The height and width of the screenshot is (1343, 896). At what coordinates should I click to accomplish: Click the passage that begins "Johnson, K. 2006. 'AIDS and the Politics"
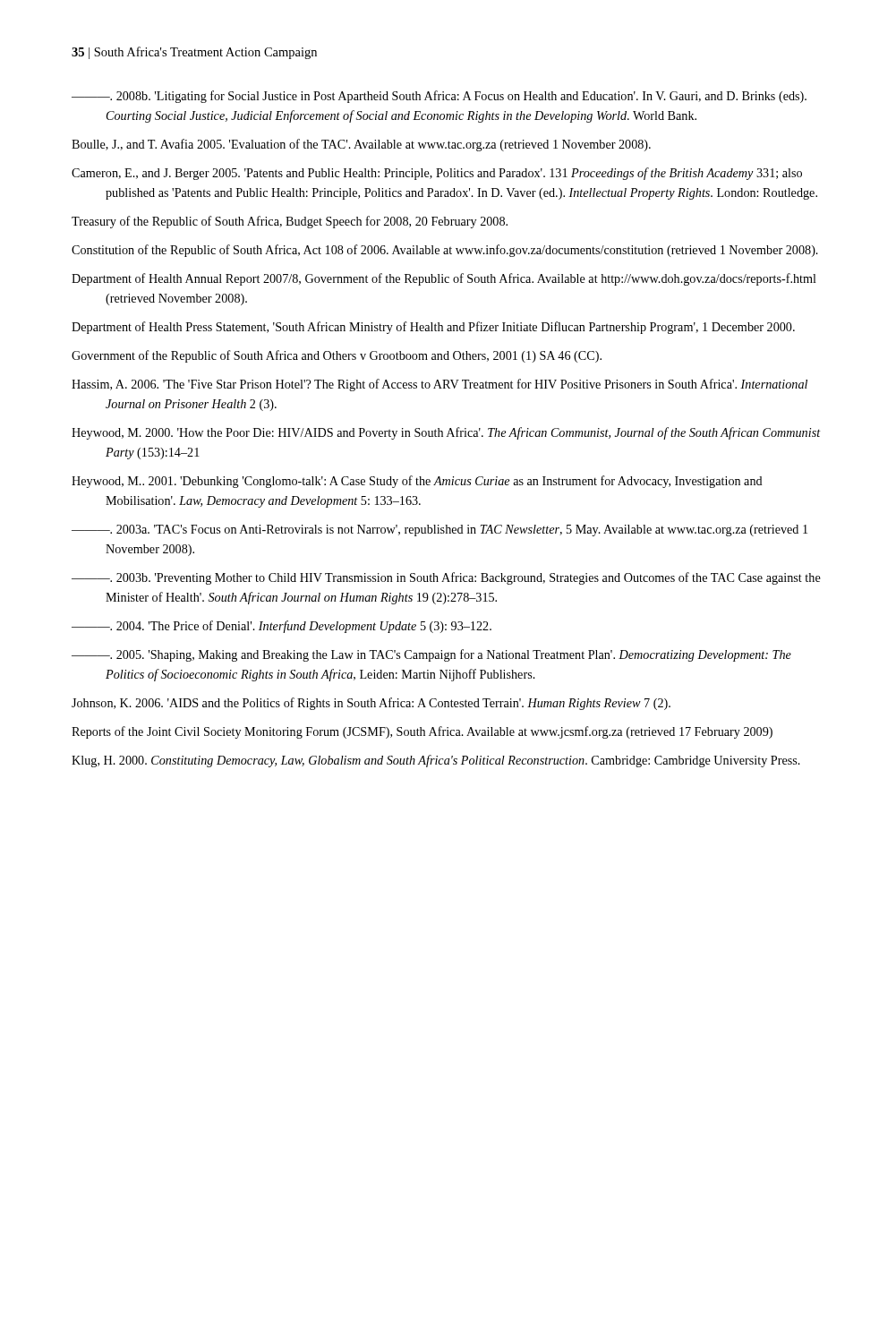(371, 703)
